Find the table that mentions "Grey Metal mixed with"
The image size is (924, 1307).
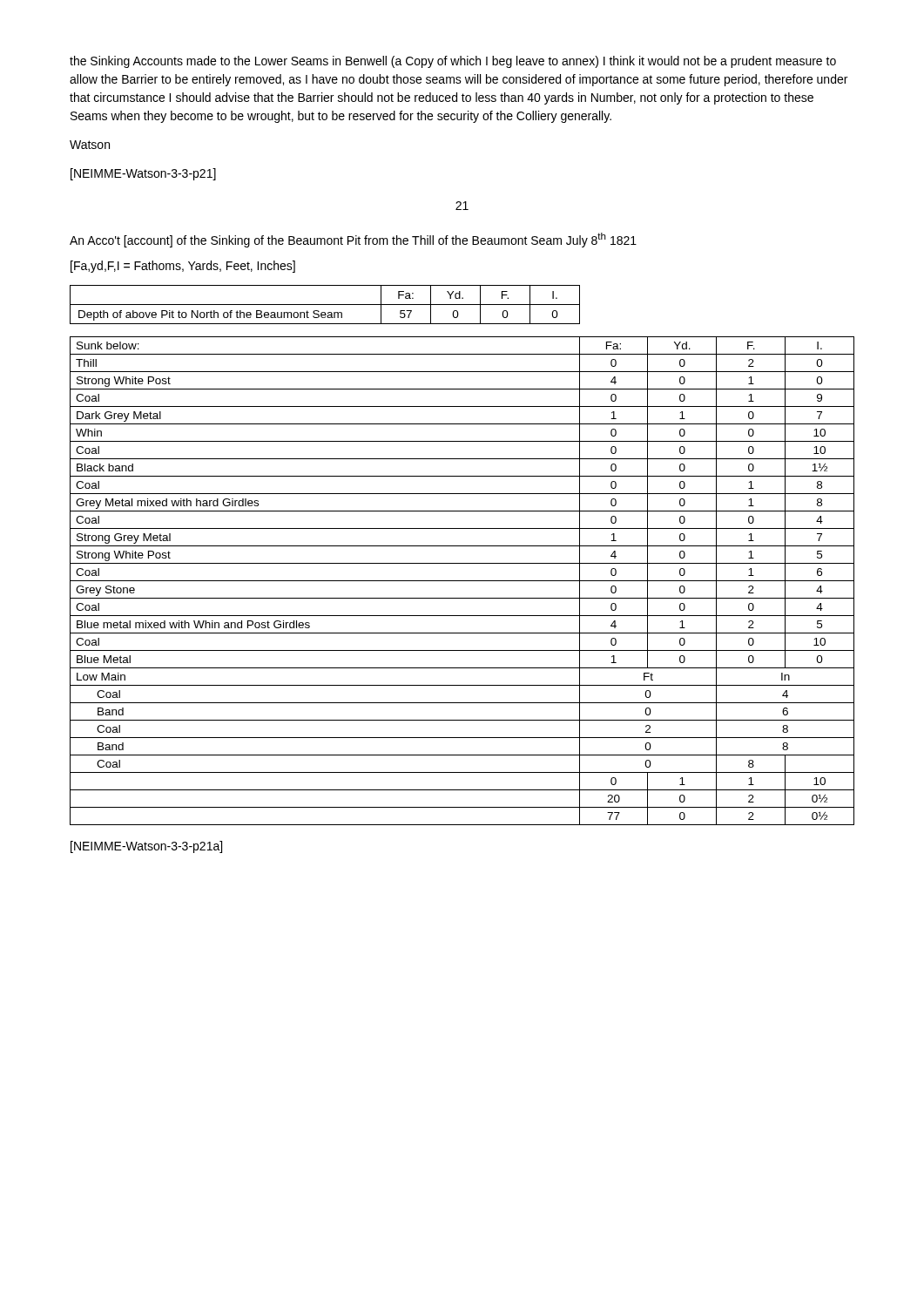coord(462,580)
